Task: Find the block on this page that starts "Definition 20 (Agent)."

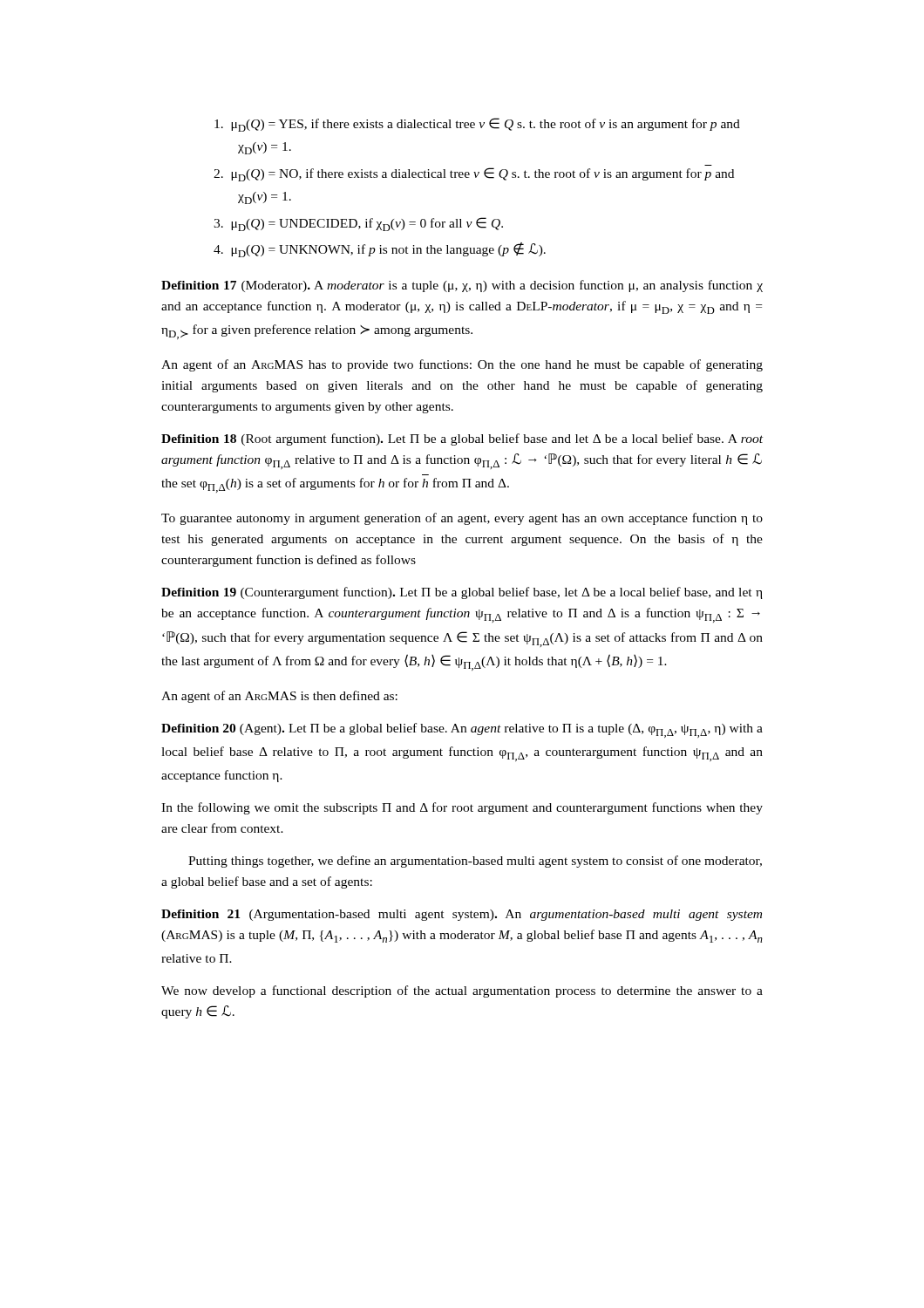Action: point(462,751)
